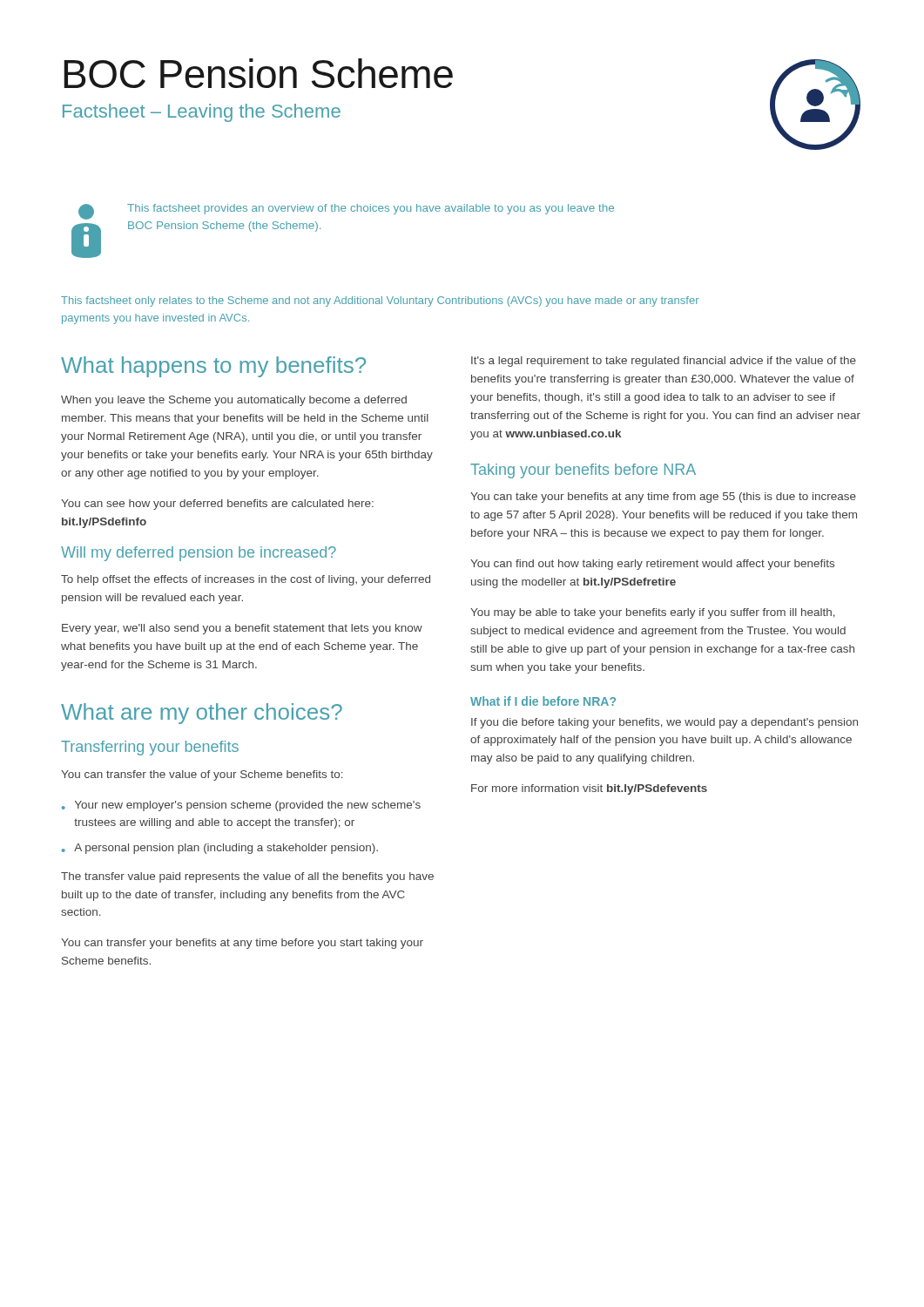Where is the passage that starts "If you die before taking"?
This screenshot has height=1307, width=924.
click(665, 740)
